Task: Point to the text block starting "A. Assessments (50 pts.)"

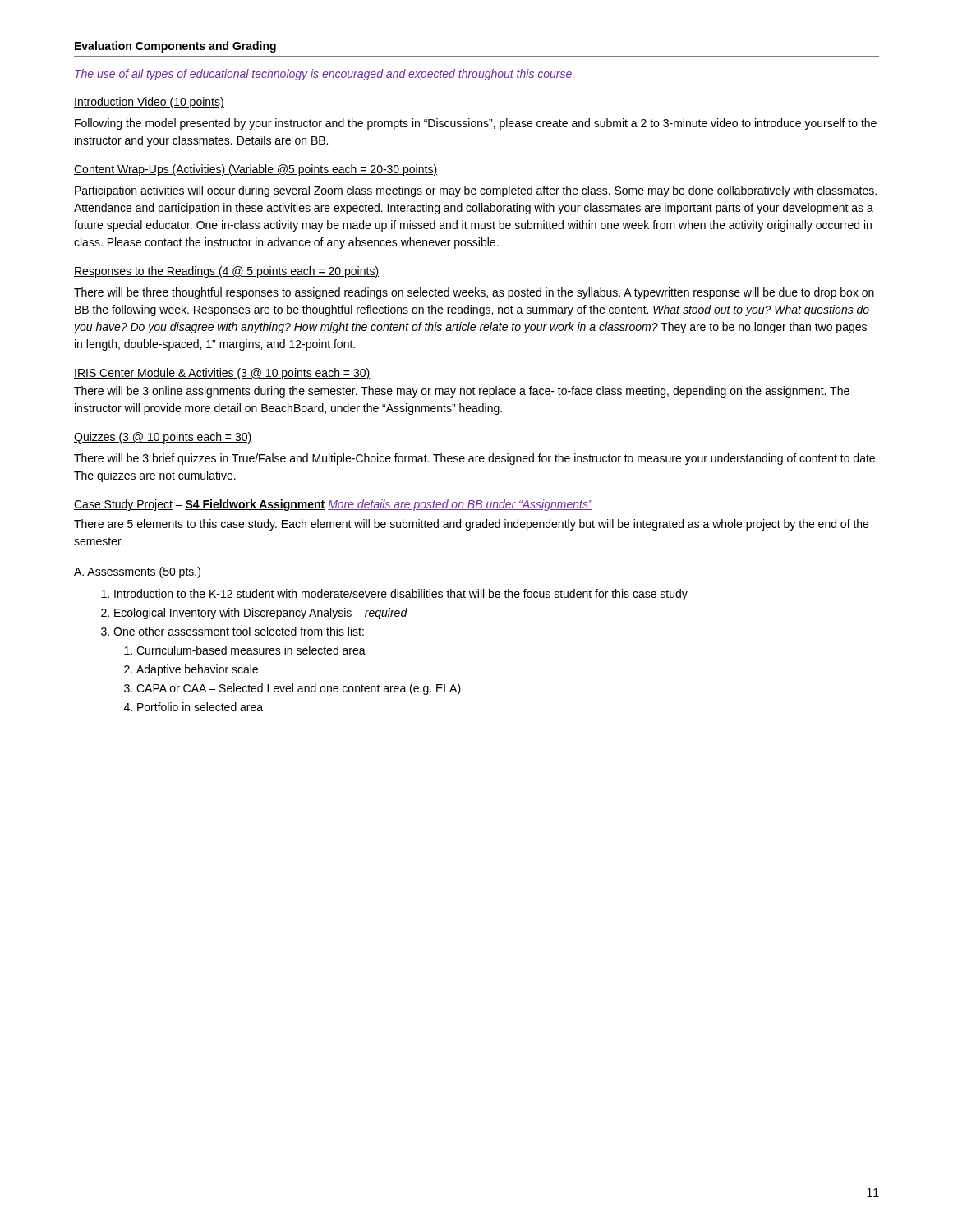Action: [138, 572]
